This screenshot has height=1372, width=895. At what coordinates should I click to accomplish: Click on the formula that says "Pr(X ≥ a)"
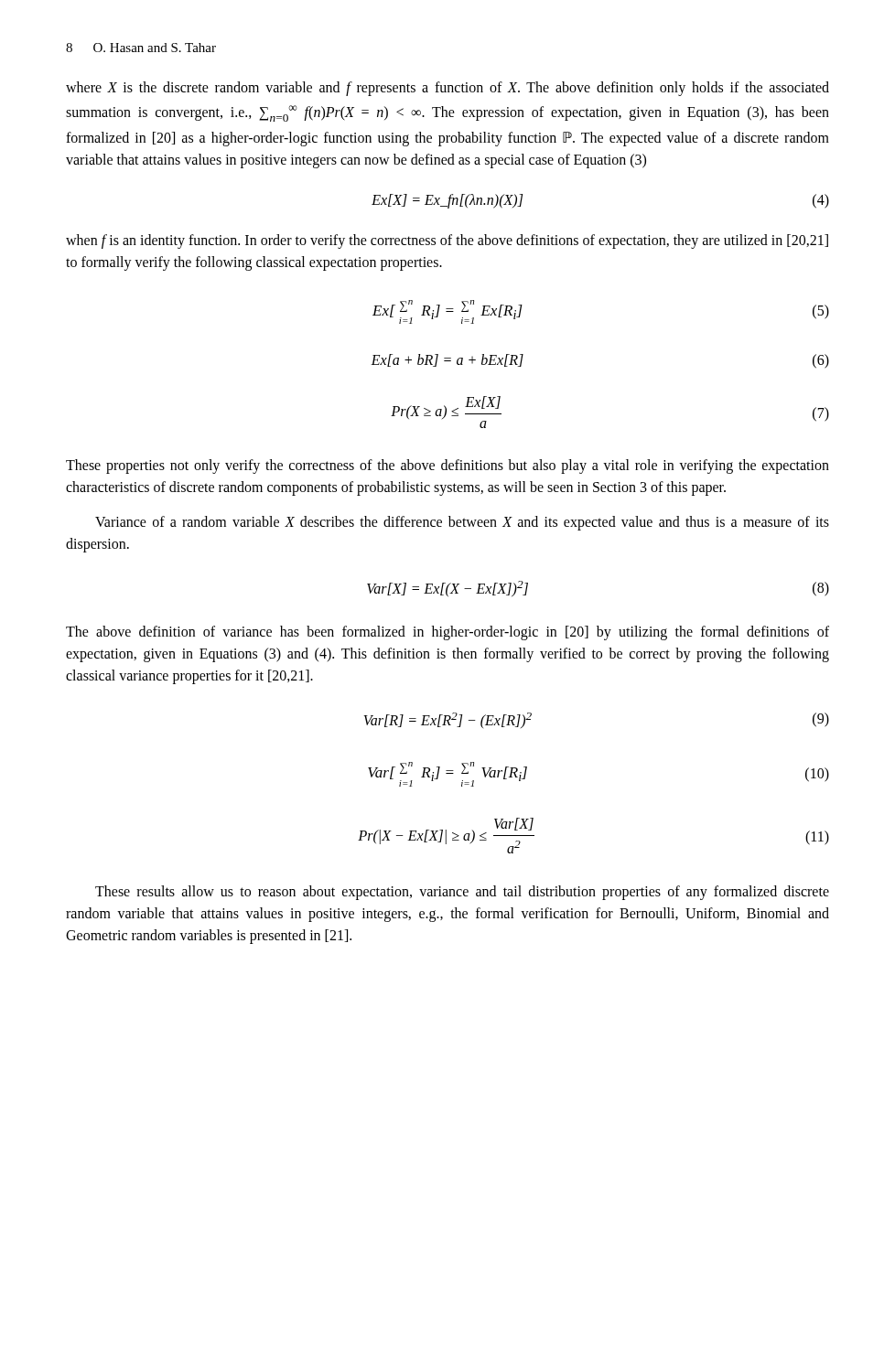click(448, 413)
